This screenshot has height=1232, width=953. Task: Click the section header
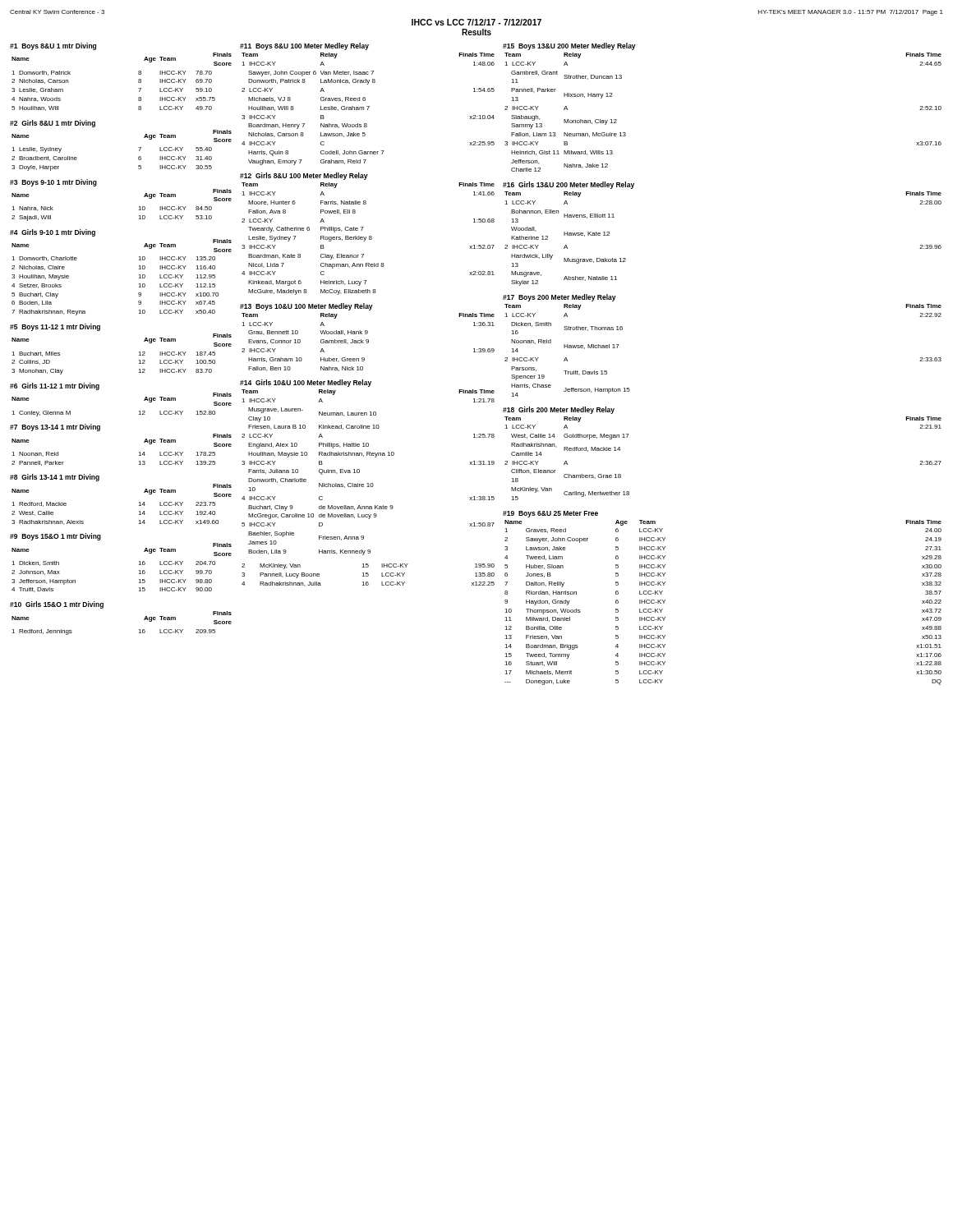pos(476,32)
